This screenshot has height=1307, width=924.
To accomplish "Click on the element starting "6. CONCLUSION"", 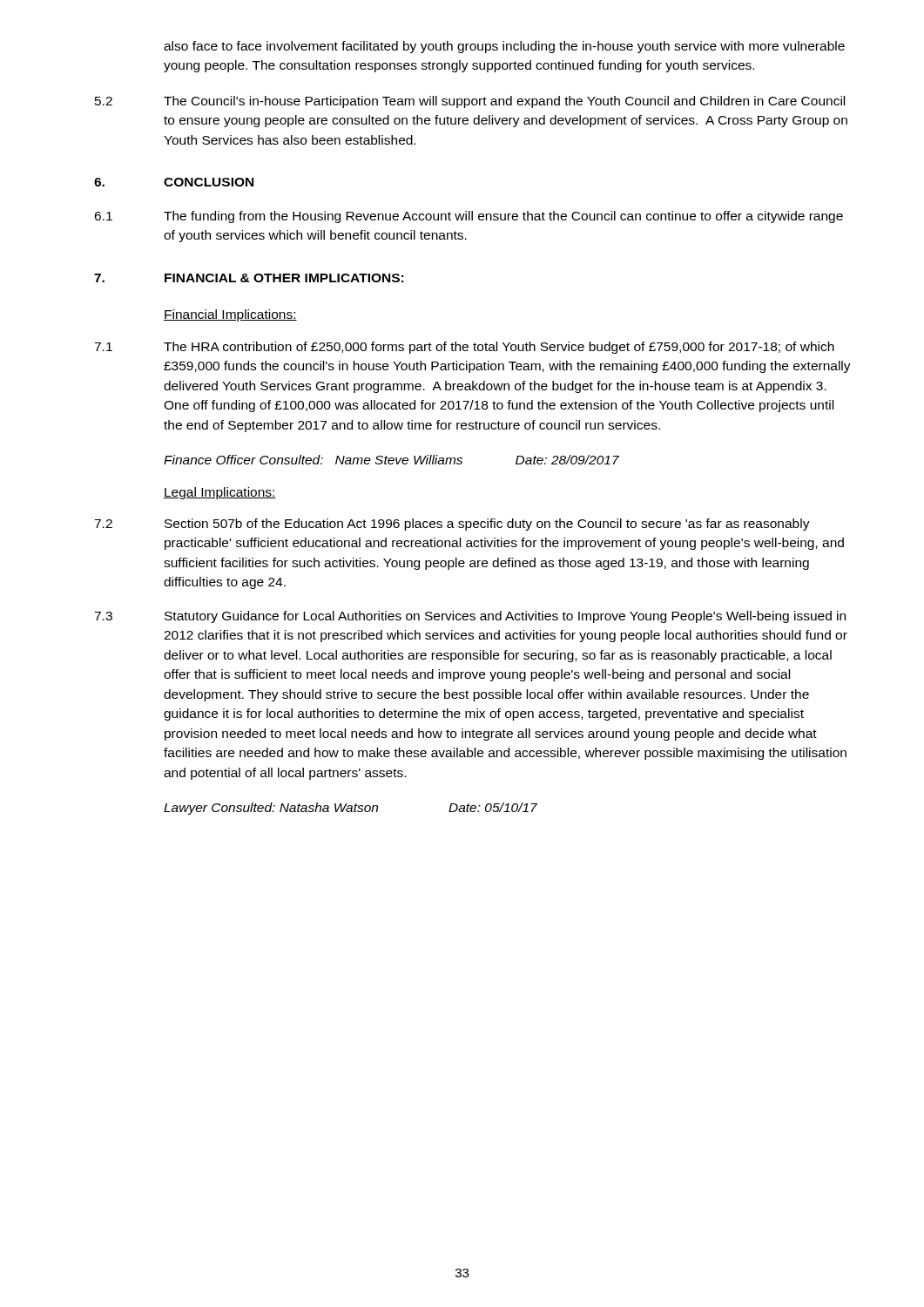I will click(174, 183).
